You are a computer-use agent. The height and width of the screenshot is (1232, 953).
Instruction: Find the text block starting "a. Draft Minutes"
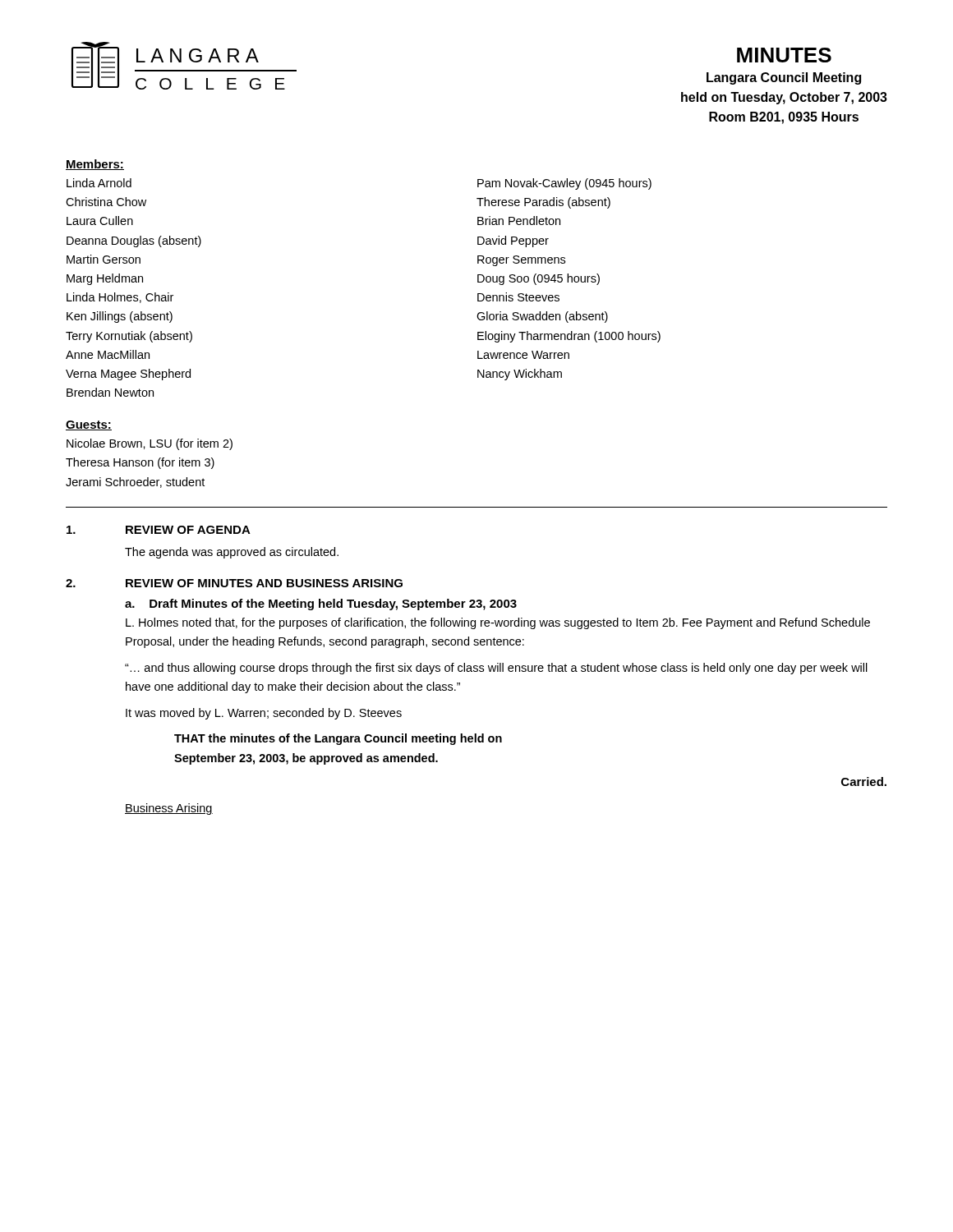[x=321, y=603]
